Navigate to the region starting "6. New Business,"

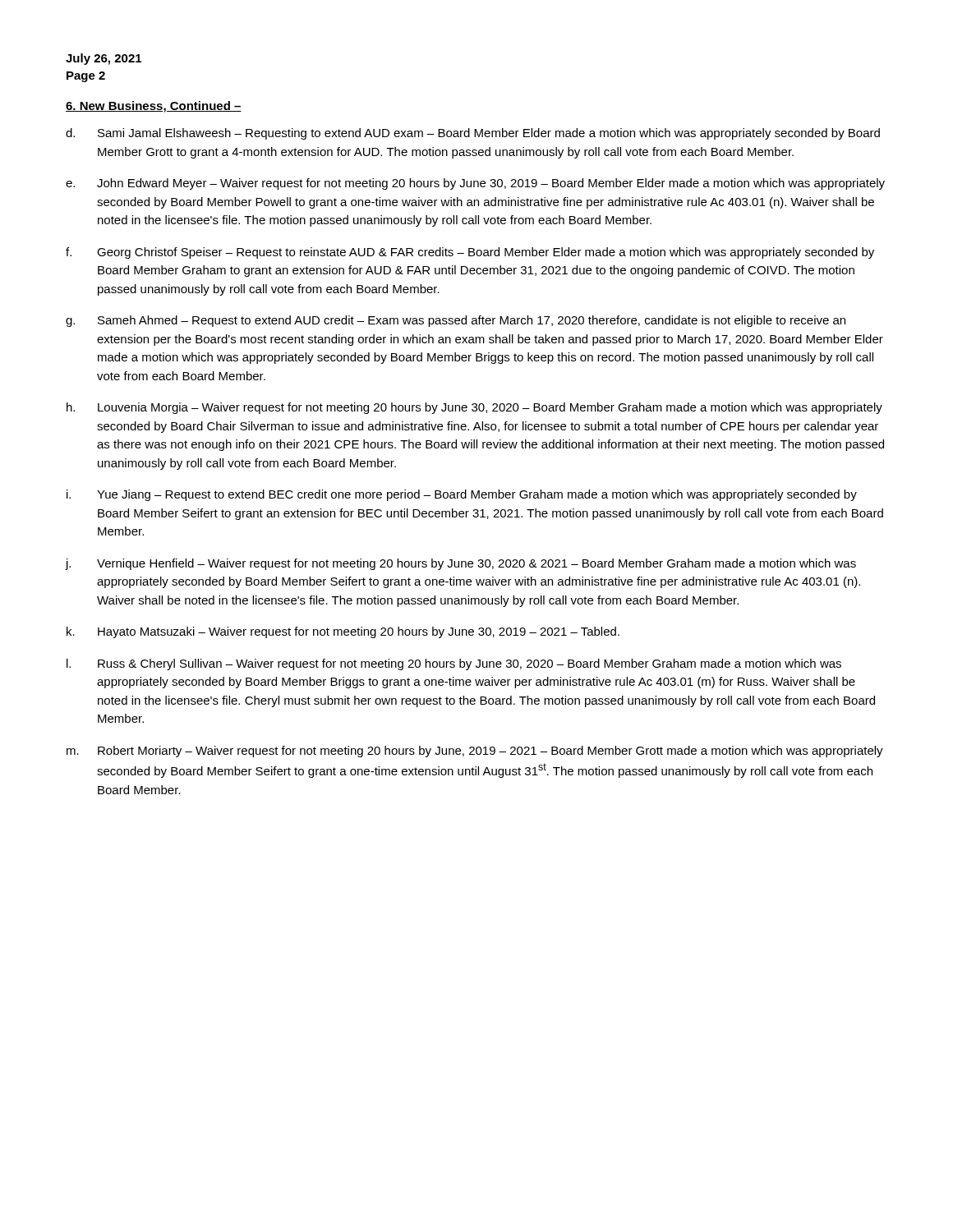pos(153,106)
